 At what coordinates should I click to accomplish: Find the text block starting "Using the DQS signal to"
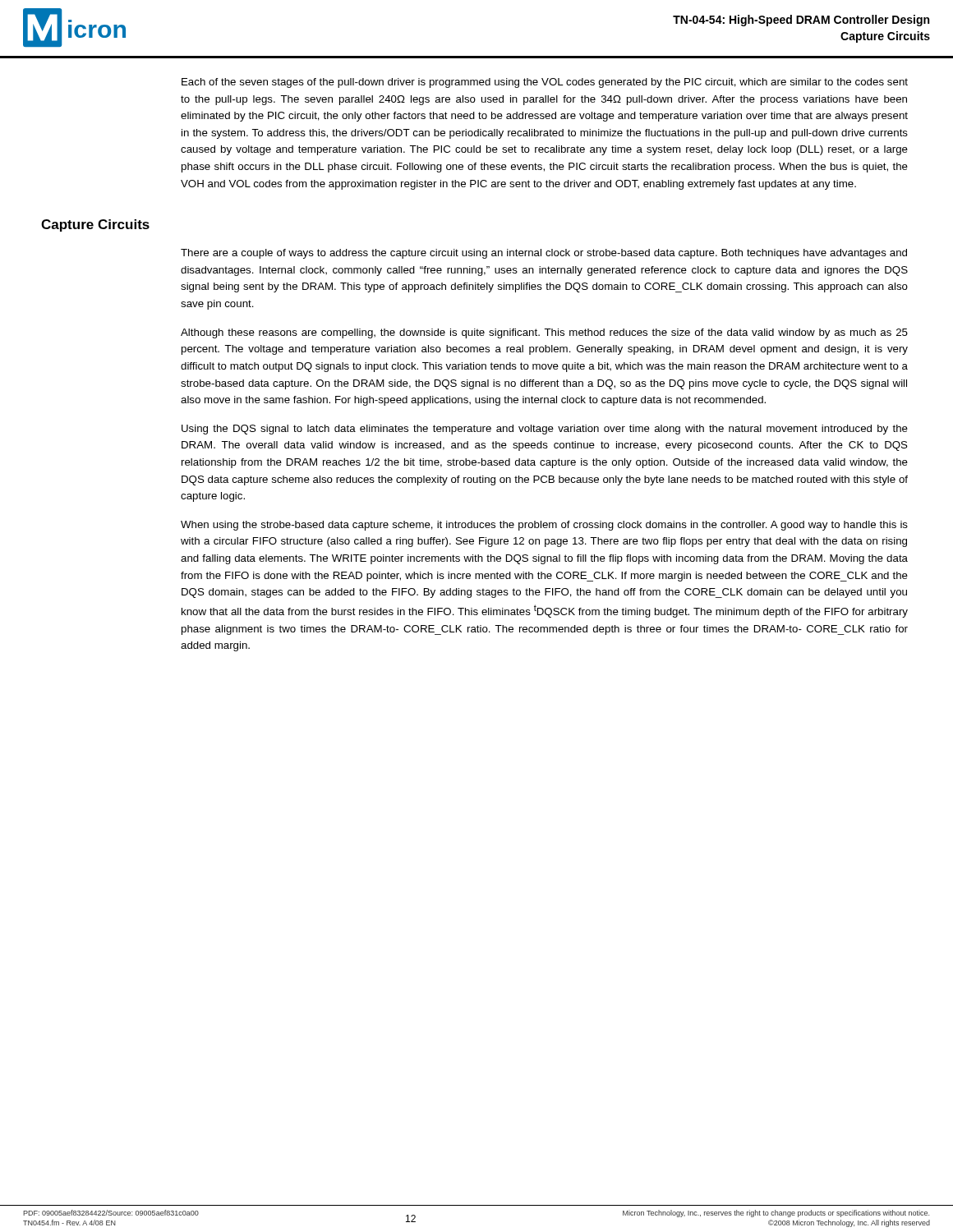coord(544,462)
